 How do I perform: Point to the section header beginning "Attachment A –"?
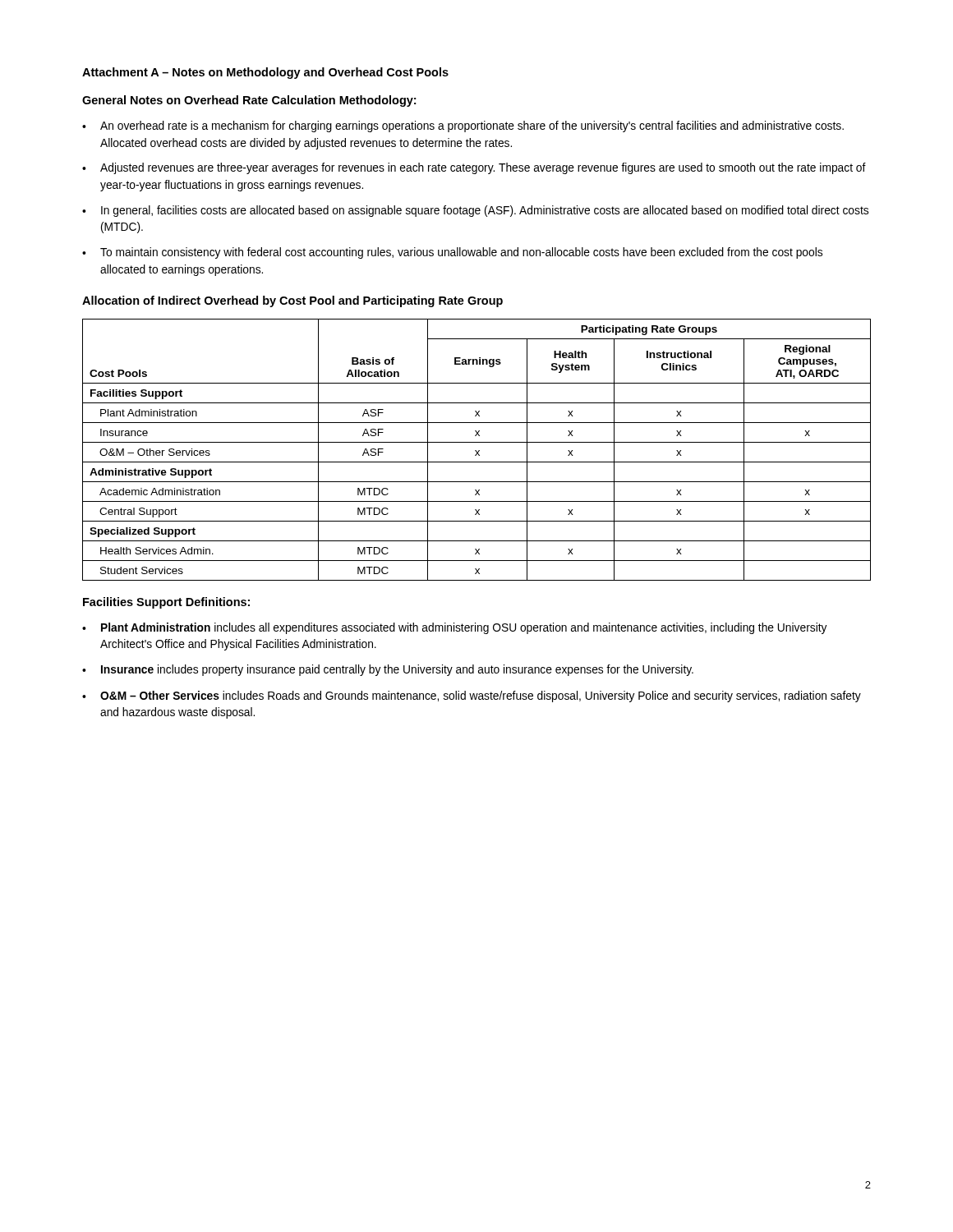tap(265, 72)
